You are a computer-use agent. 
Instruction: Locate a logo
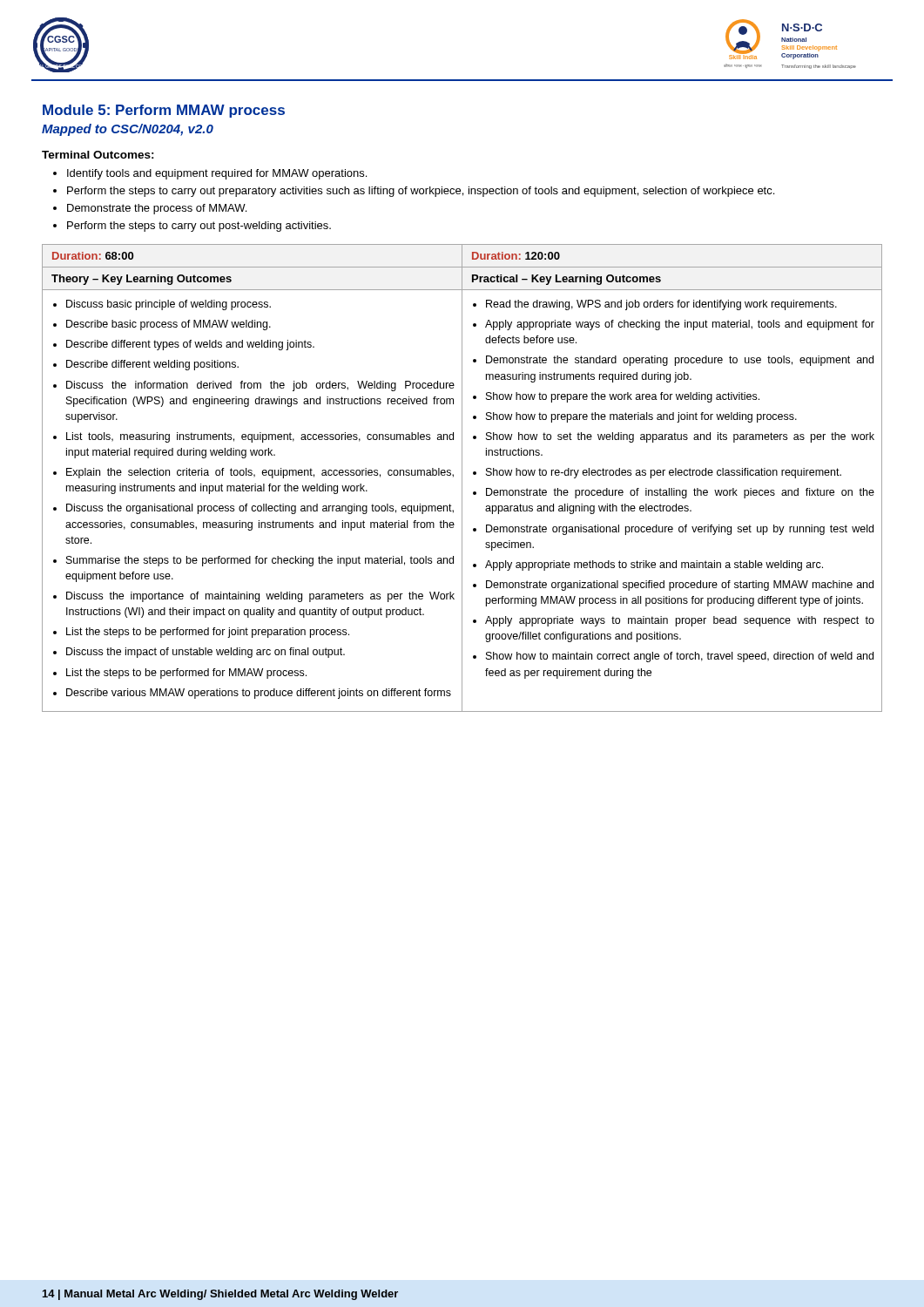pyautogui.click(x=462, y=36)
